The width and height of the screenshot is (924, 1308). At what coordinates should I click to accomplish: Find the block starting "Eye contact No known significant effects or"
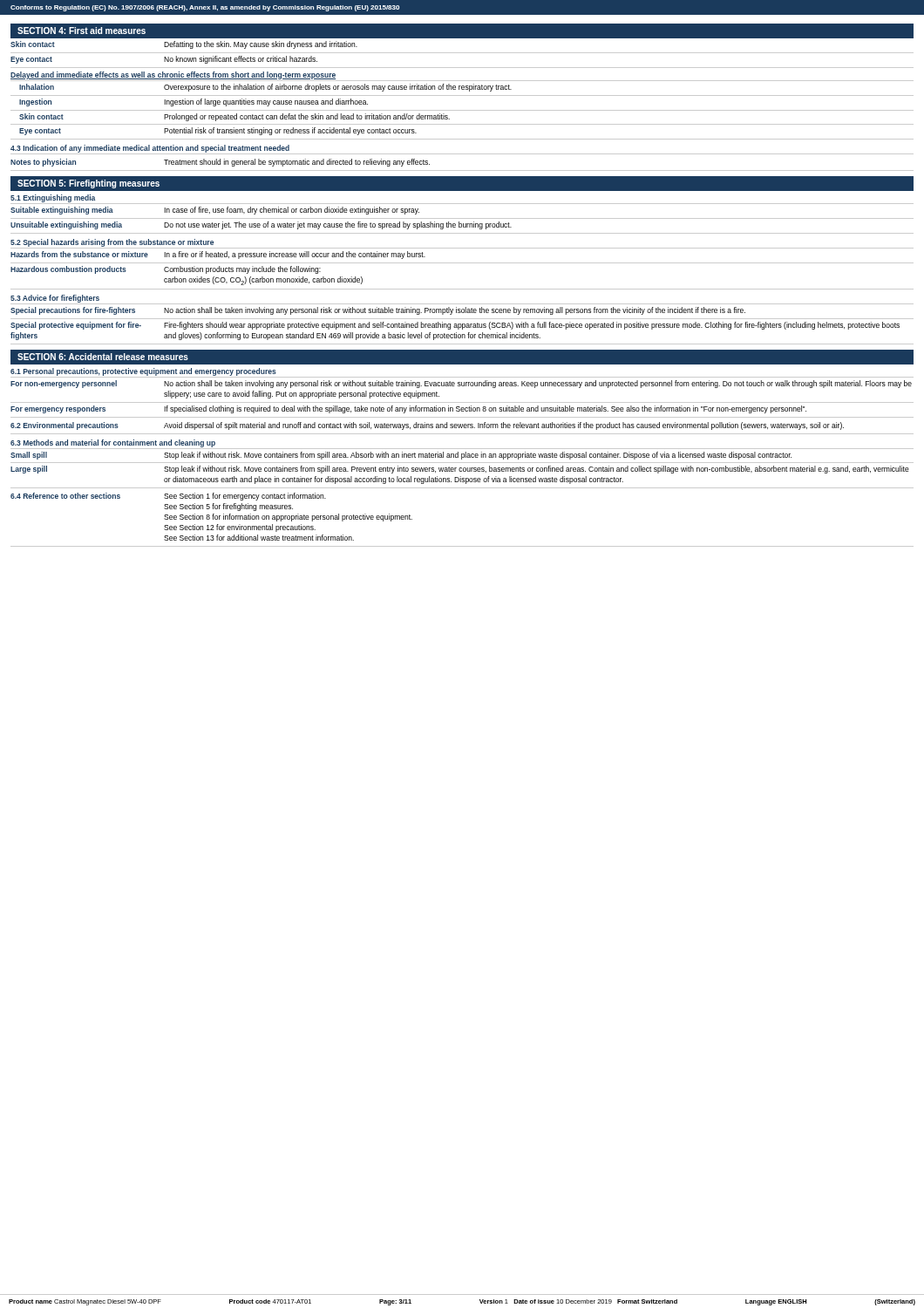462,60
